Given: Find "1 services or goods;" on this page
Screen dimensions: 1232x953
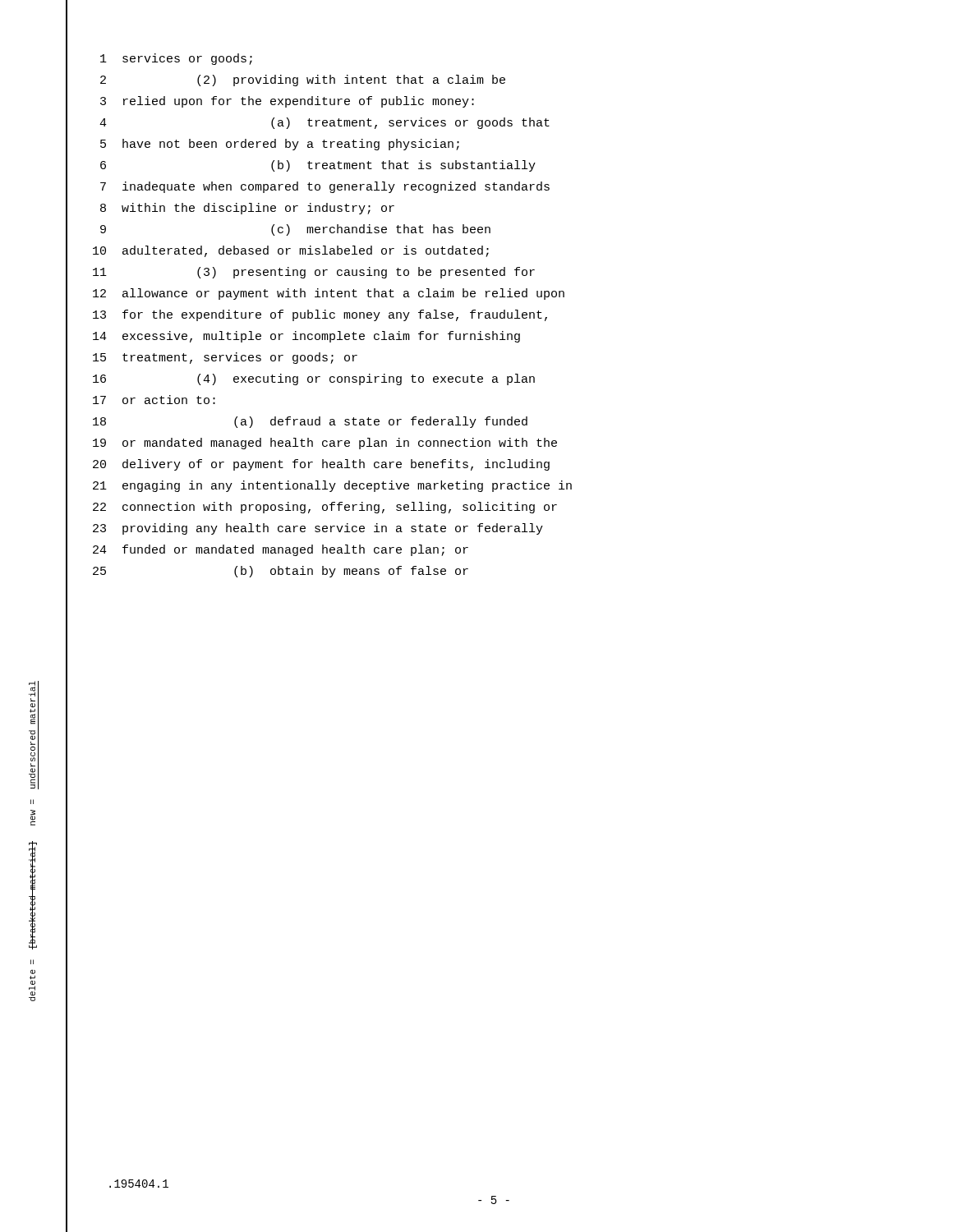Looking at the screenshot, I should [176, 59].
